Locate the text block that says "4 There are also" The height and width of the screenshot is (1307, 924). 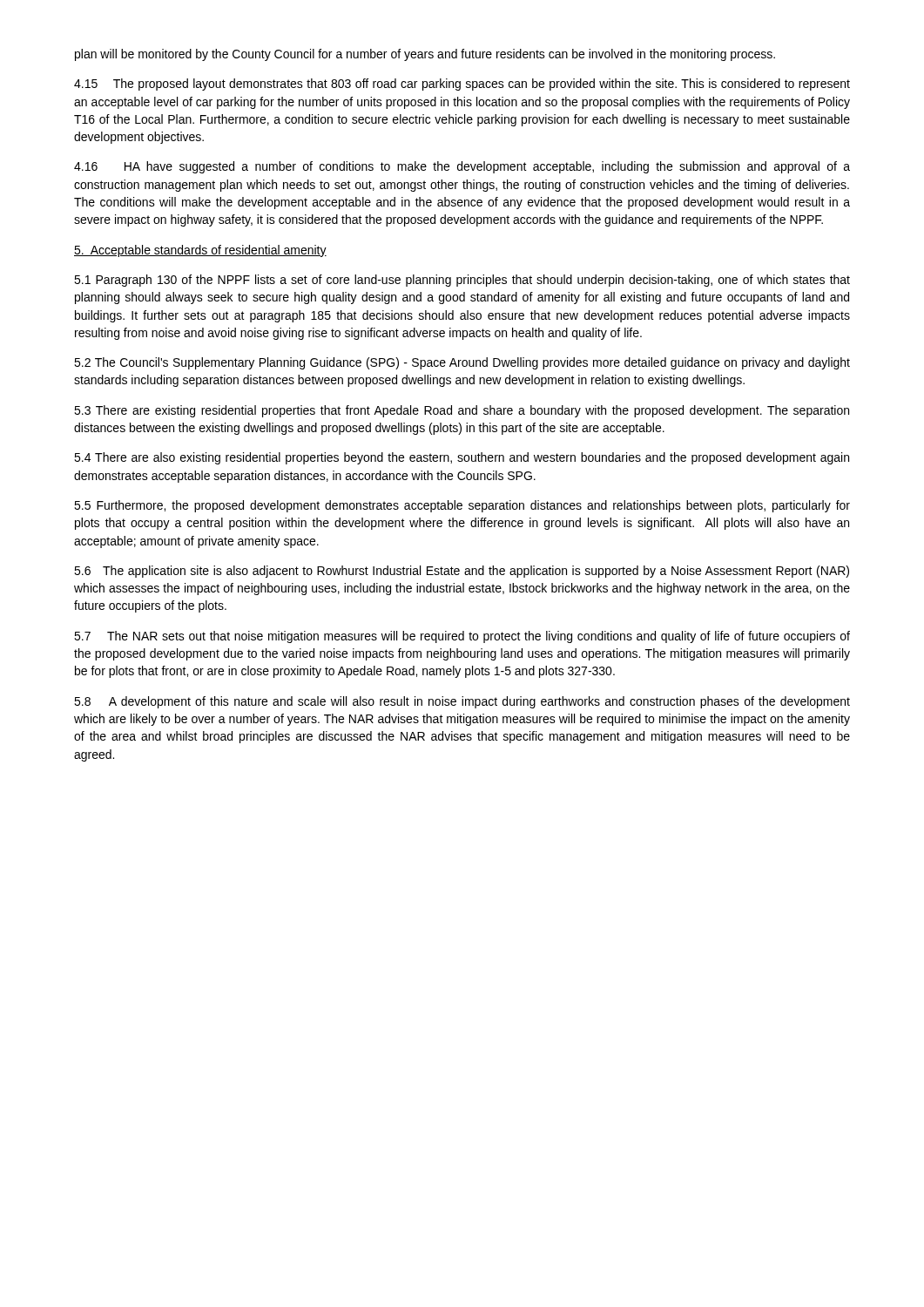tap(462, 467)
